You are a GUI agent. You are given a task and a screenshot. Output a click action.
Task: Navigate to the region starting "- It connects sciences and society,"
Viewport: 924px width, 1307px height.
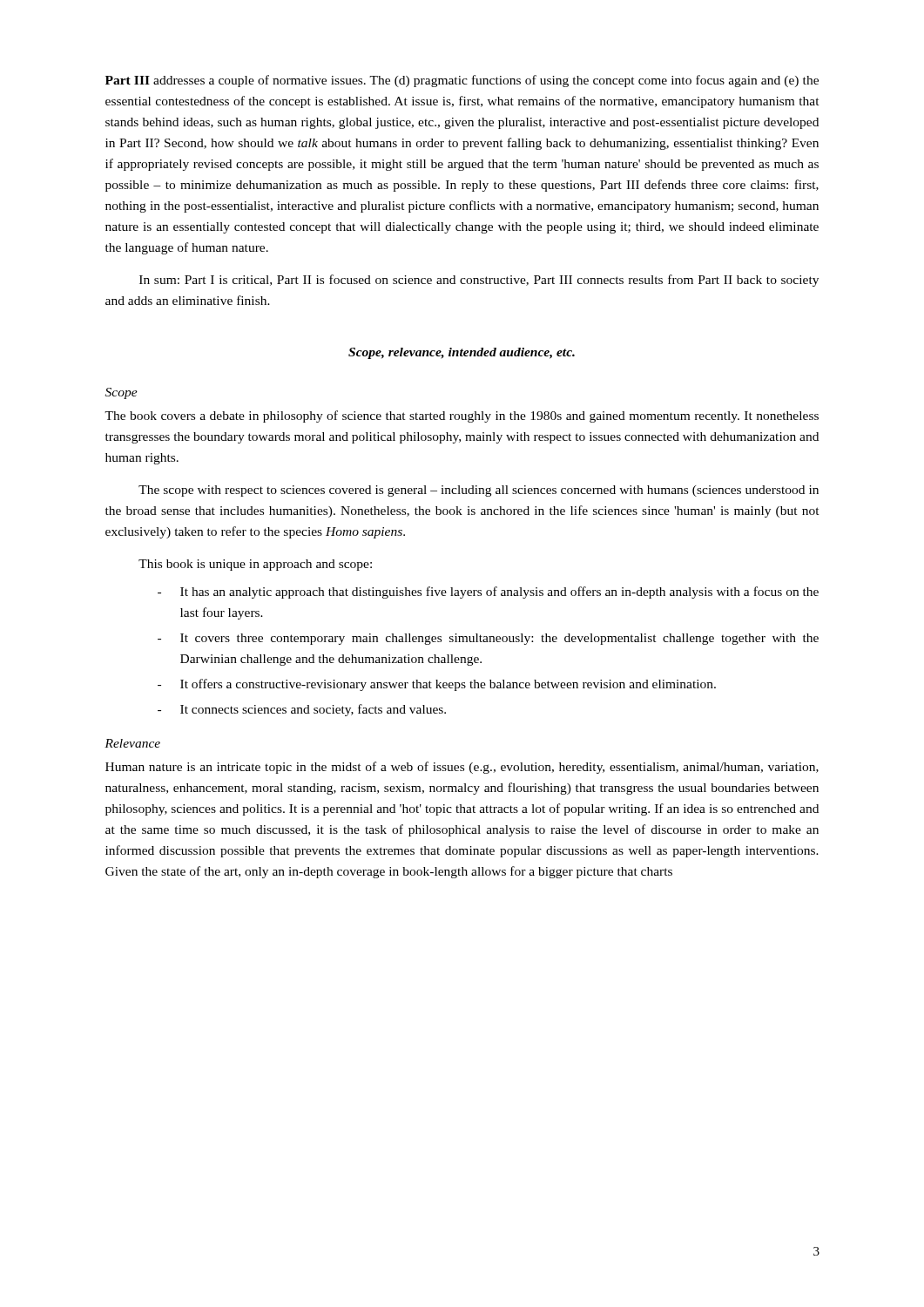click(302, 710)
